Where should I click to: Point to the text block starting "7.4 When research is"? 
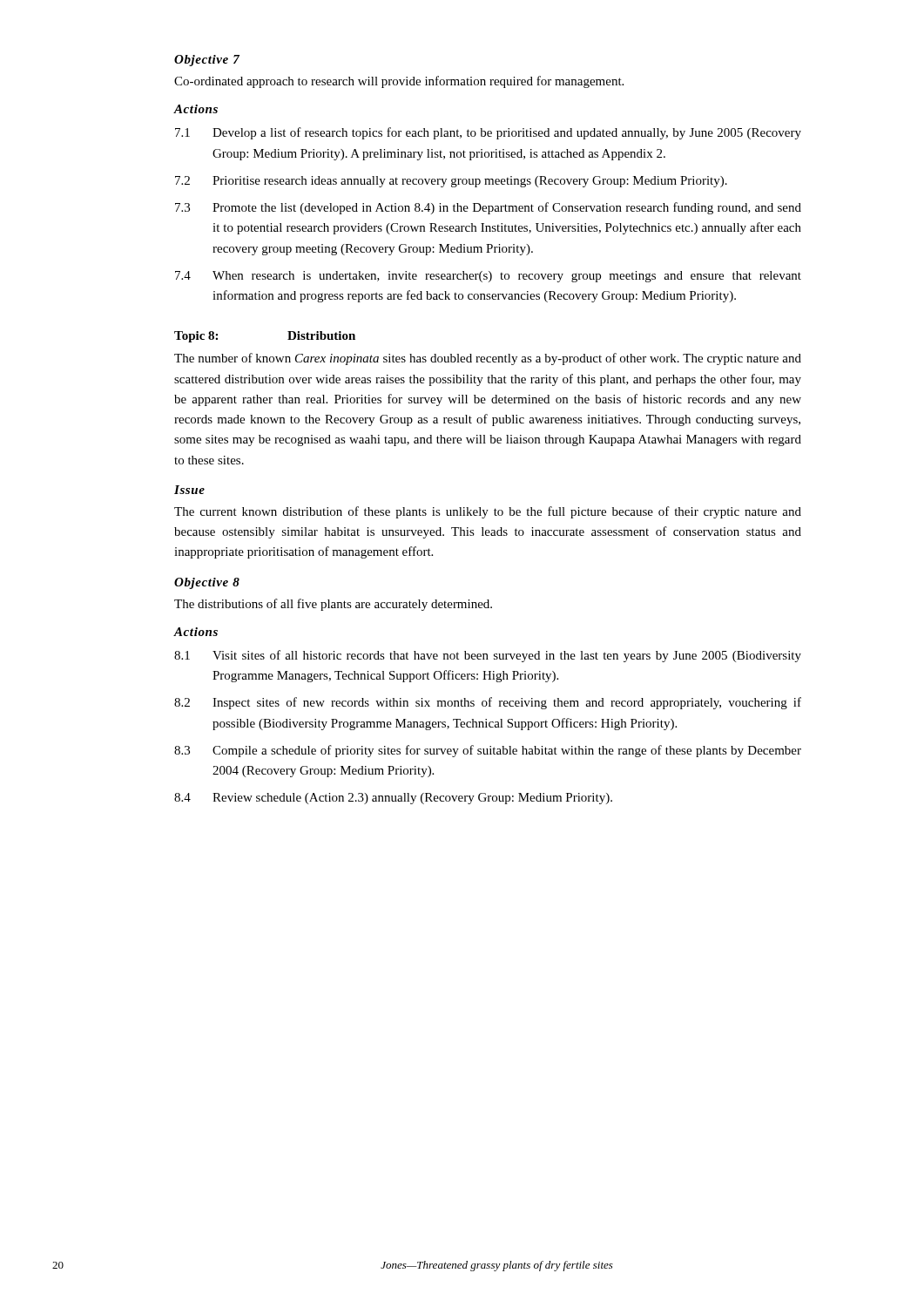(488, 286)
